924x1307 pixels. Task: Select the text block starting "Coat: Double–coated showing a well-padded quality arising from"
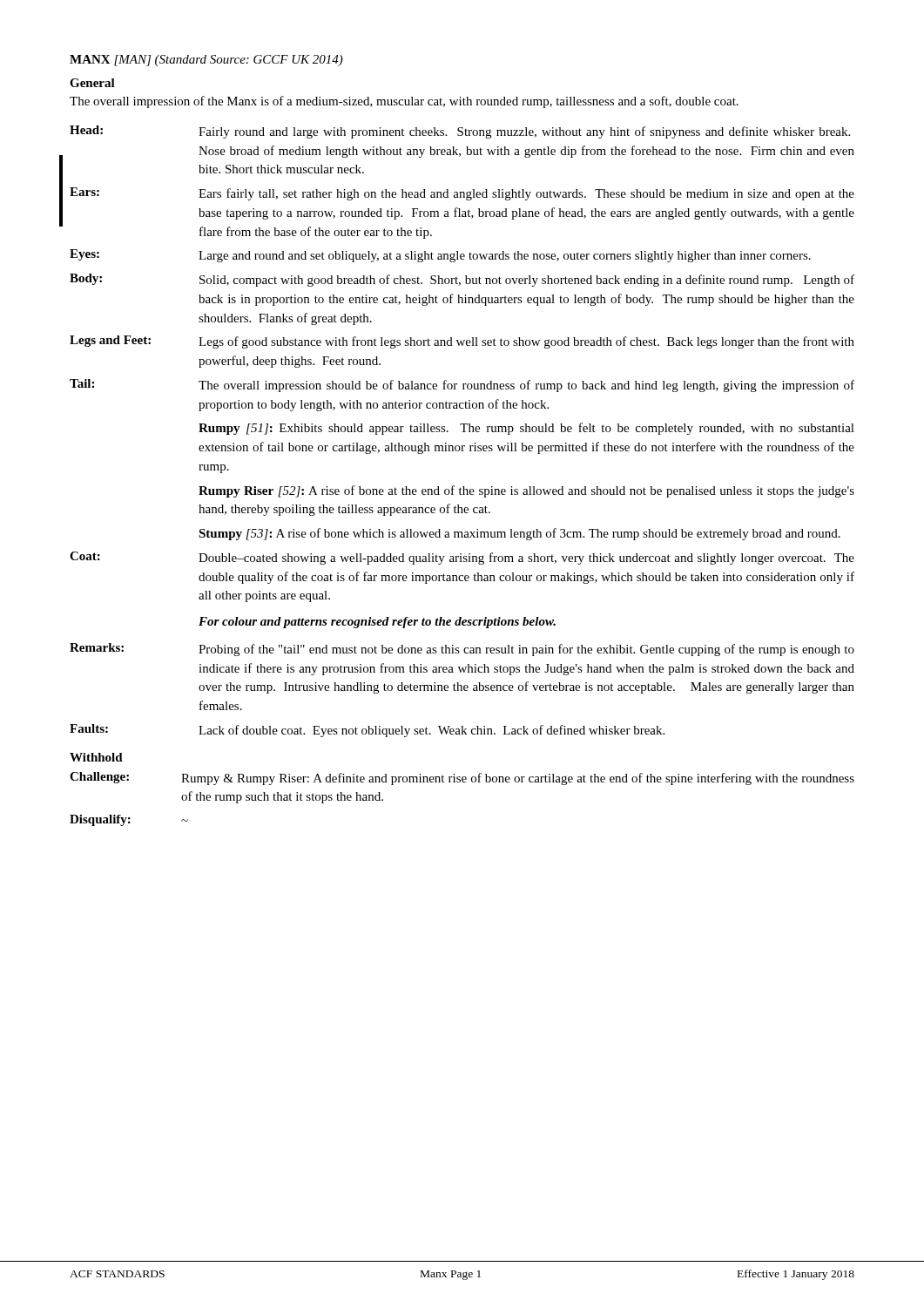pyautogui.click(x=462, y=592)
